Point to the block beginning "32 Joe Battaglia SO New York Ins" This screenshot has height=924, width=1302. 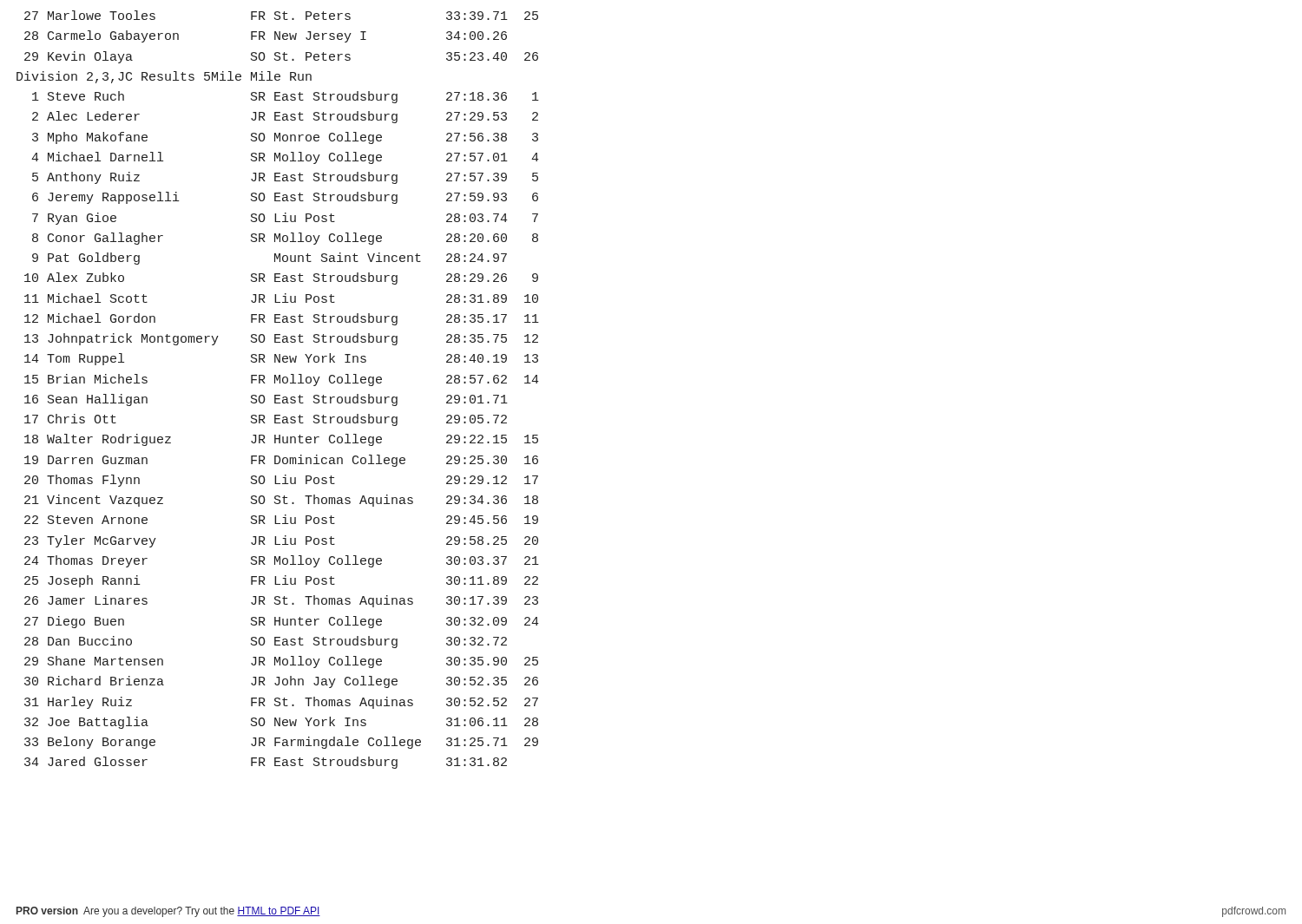pyautogui.click(x=277, y=723)
